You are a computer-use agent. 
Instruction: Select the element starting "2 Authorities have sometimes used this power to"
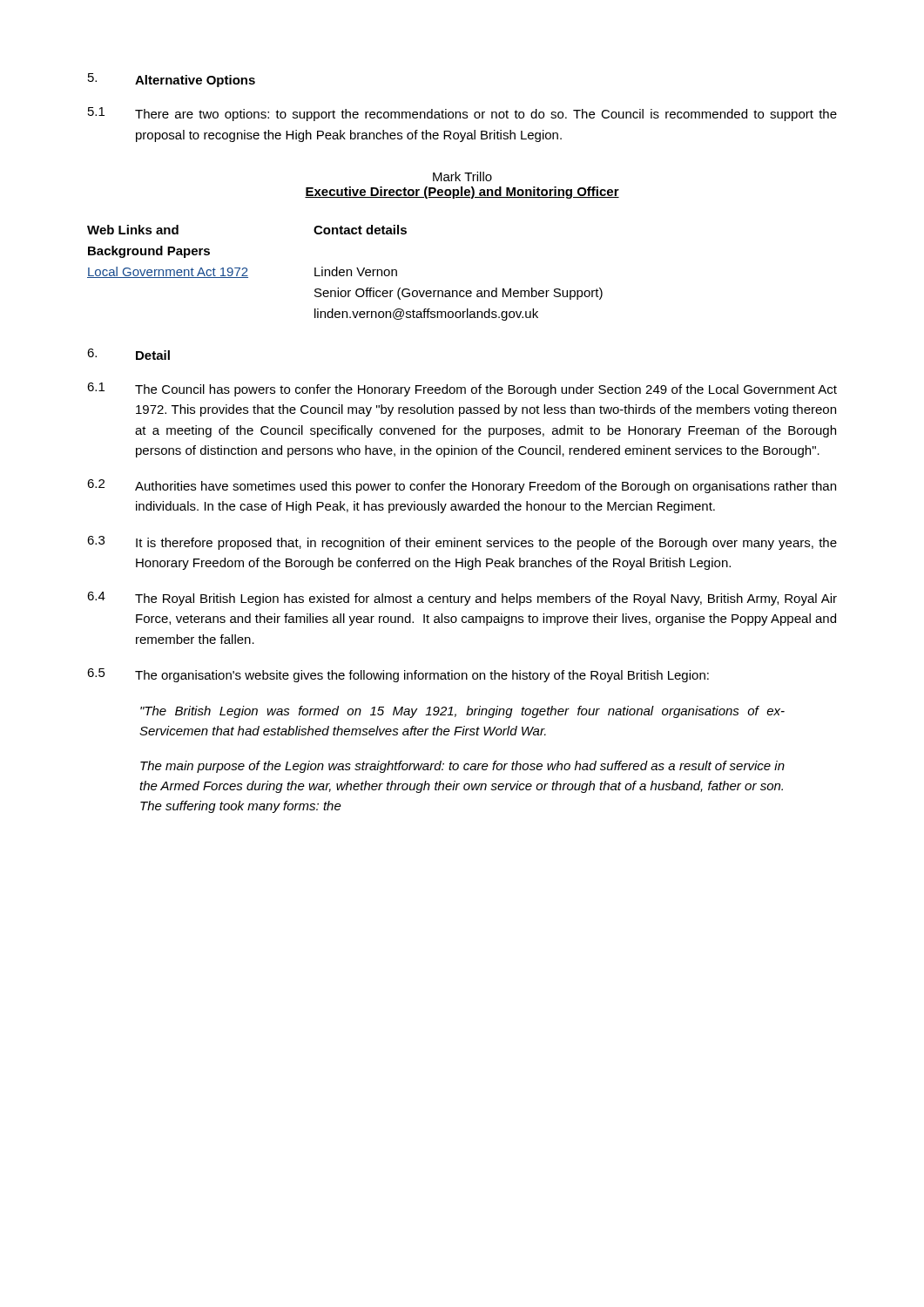click(462, 496)
